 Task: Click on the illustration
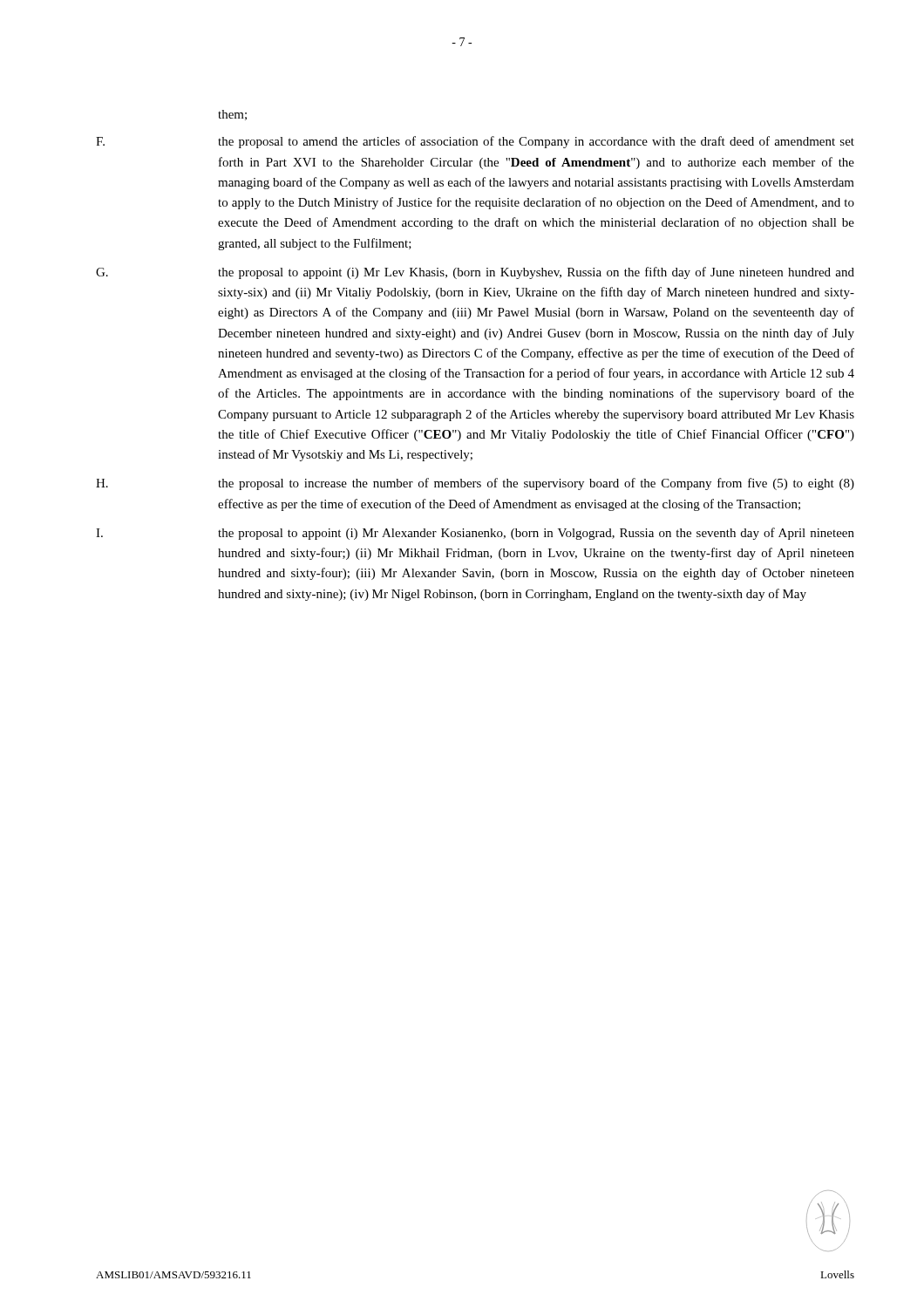point(828,1221)
